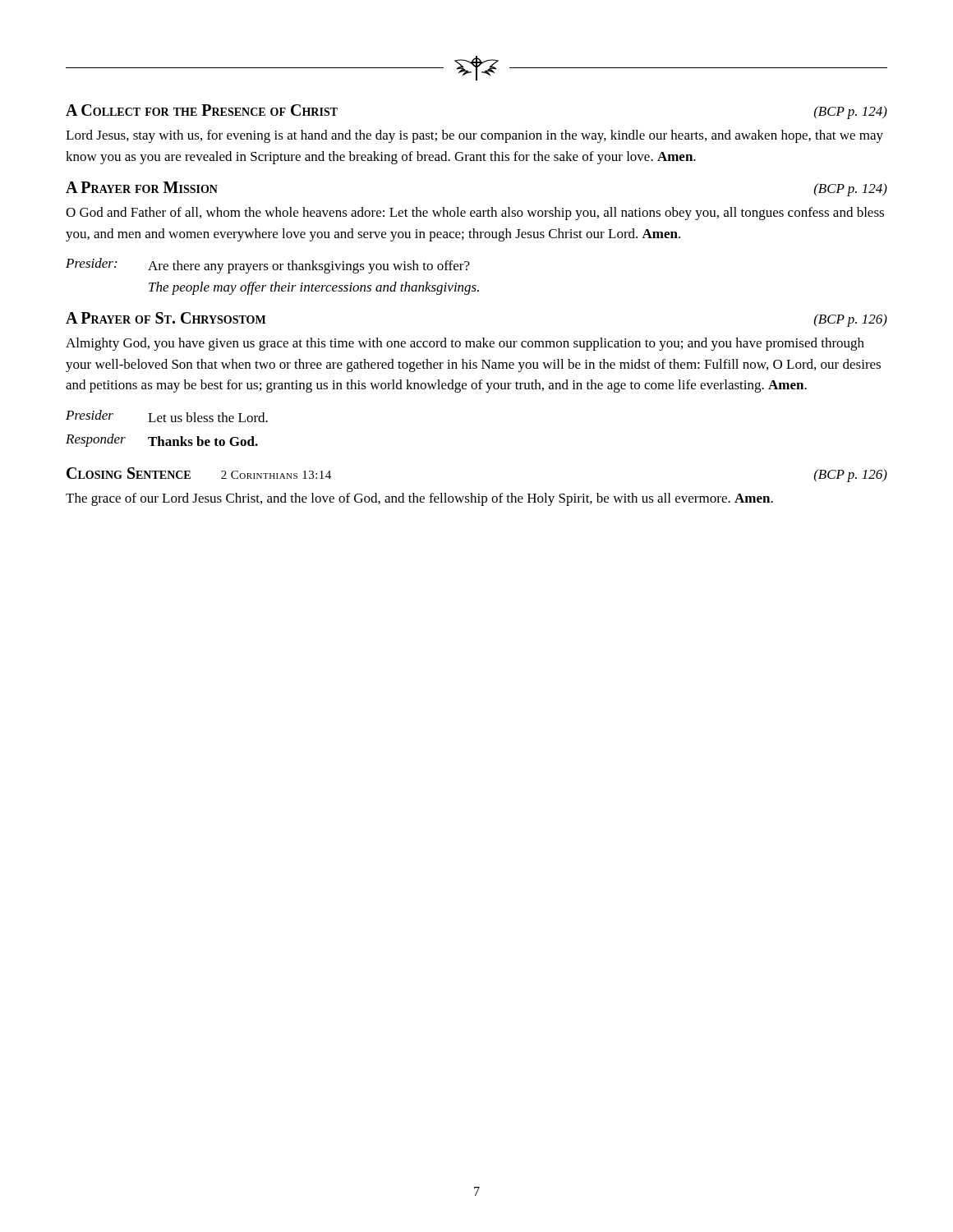Click the passage that begins "Presider Let us"
The image size is (953, 1232).
(167, 416)
